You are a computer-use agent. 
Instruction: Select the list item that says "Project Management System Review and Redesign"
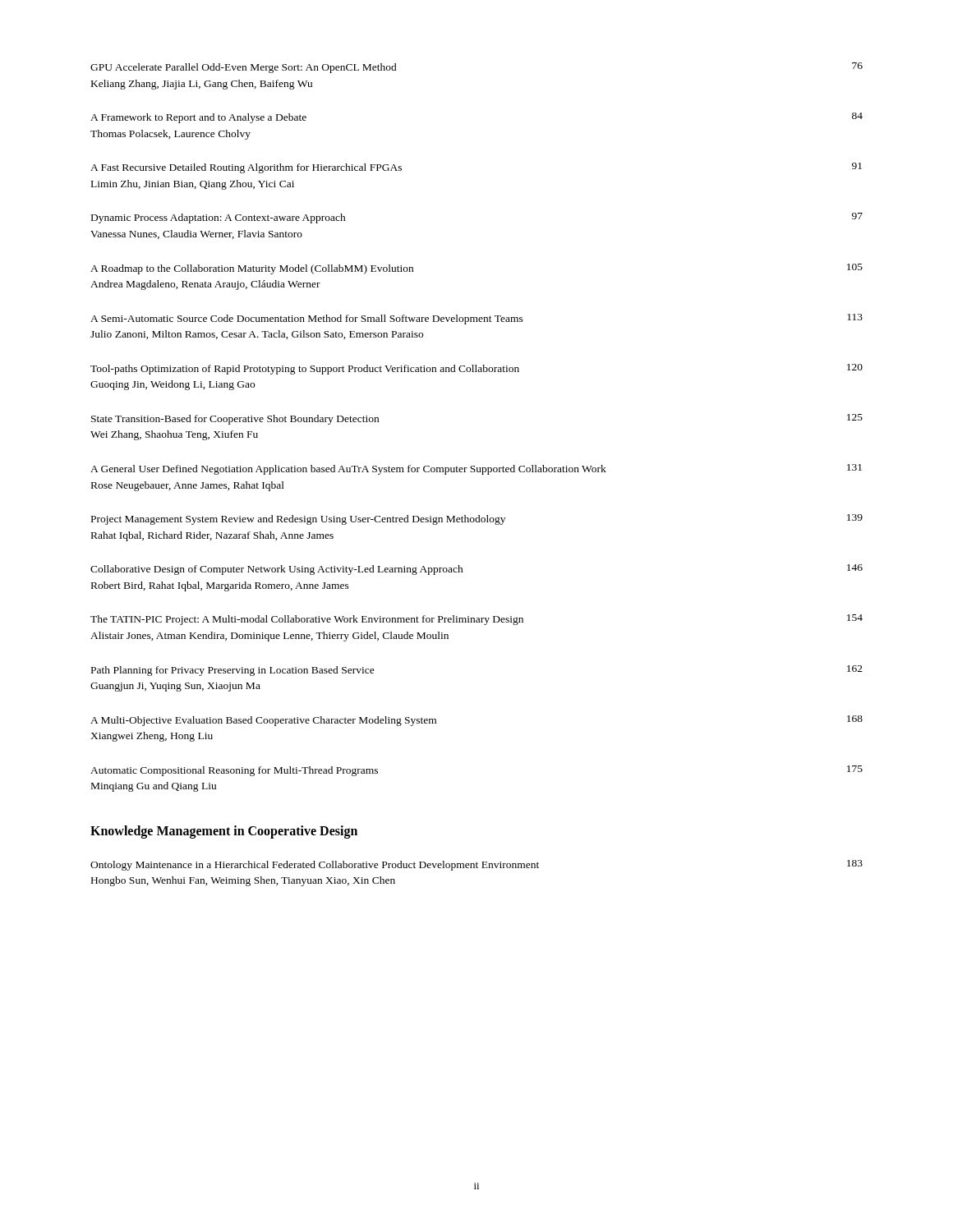point(476,527)
